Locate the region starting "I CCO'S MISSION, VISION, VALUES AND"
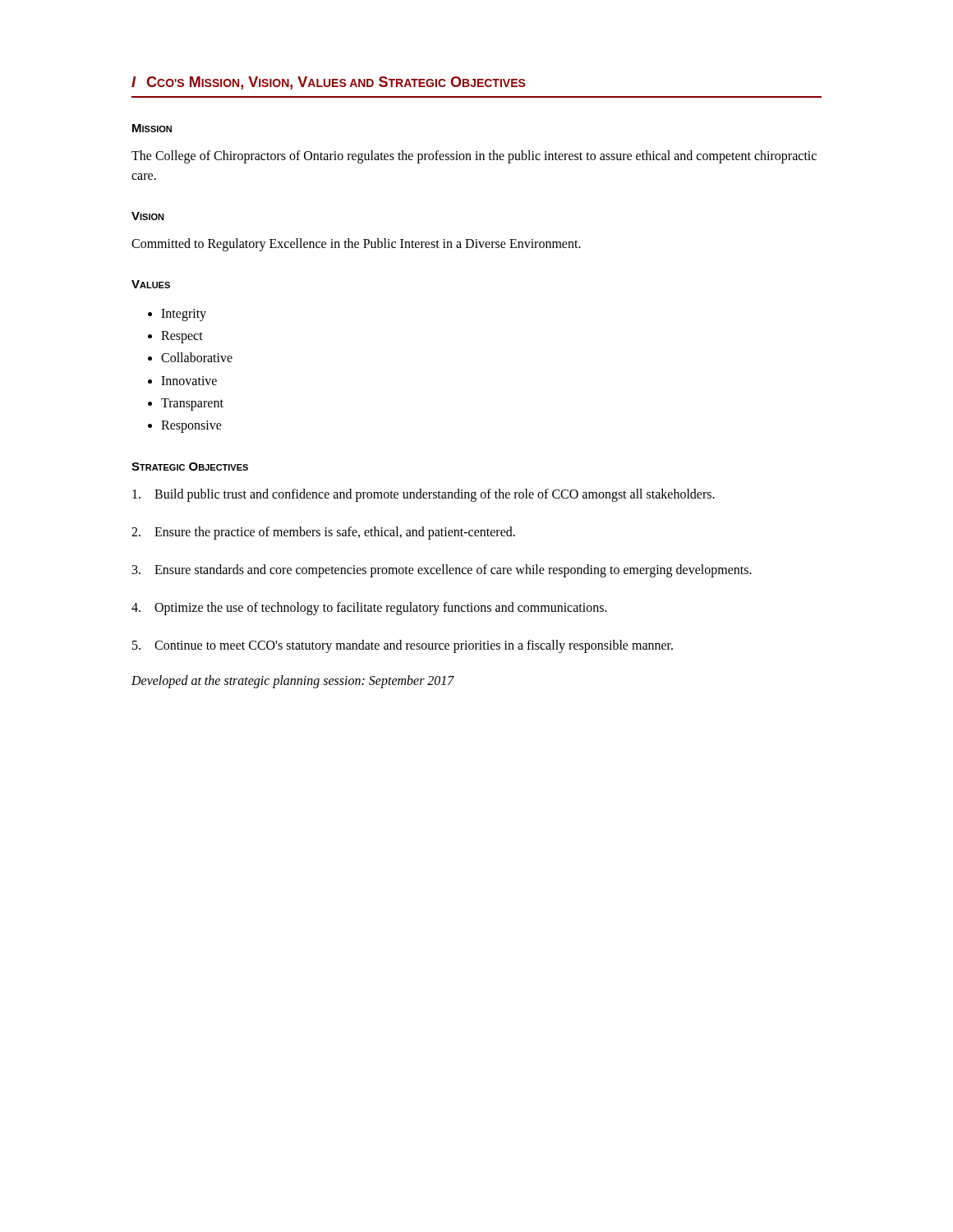The width and height of the screenshot is (953, 1232). point(476,86)
